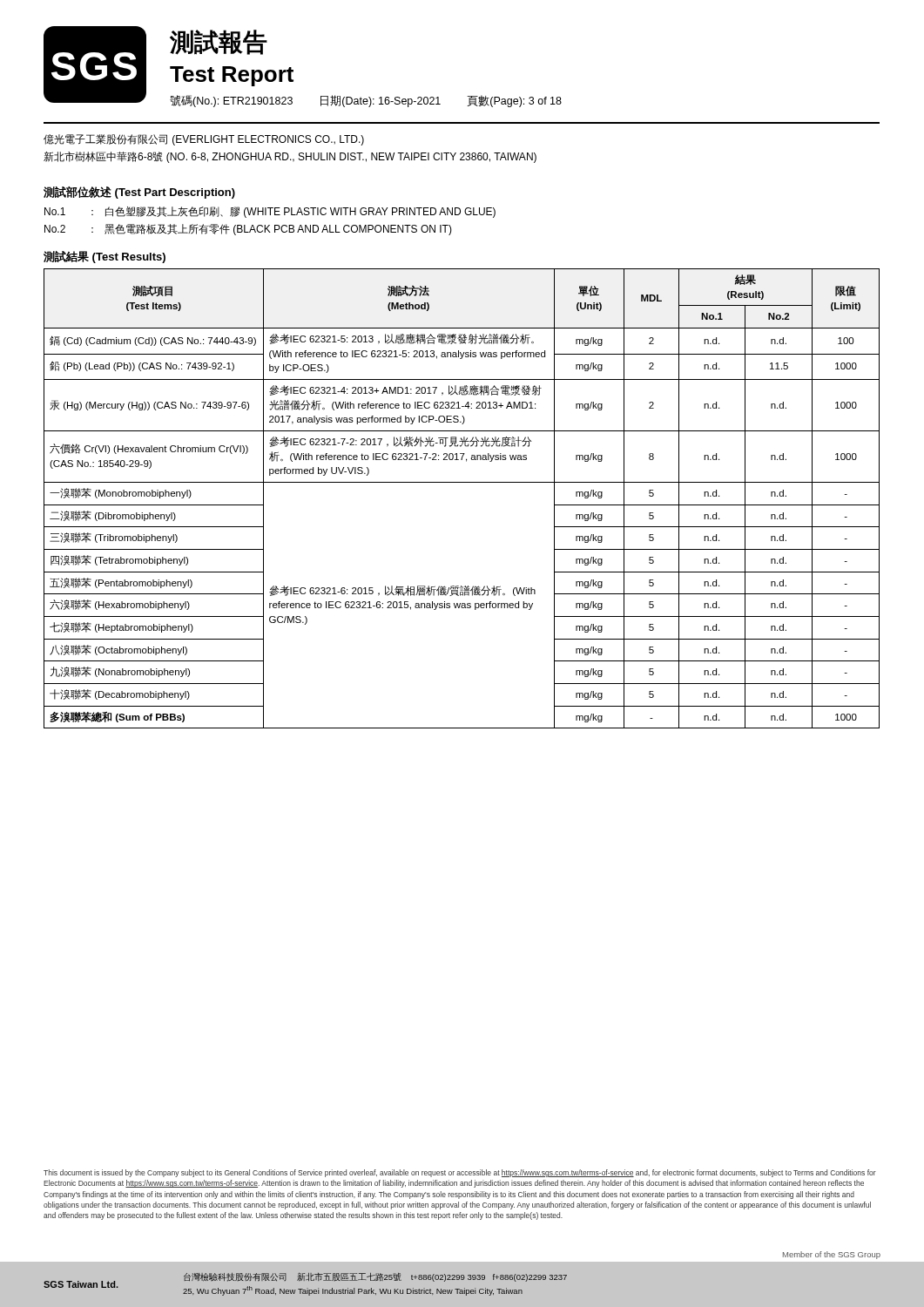The width and height of the screenshot is (924, 1307).
Task: Select the text block that says "號碼(No.): ETR21901823 日期(Date): 16-Sep-2021 頁數(Page): 3"
Action: [366, 101]
